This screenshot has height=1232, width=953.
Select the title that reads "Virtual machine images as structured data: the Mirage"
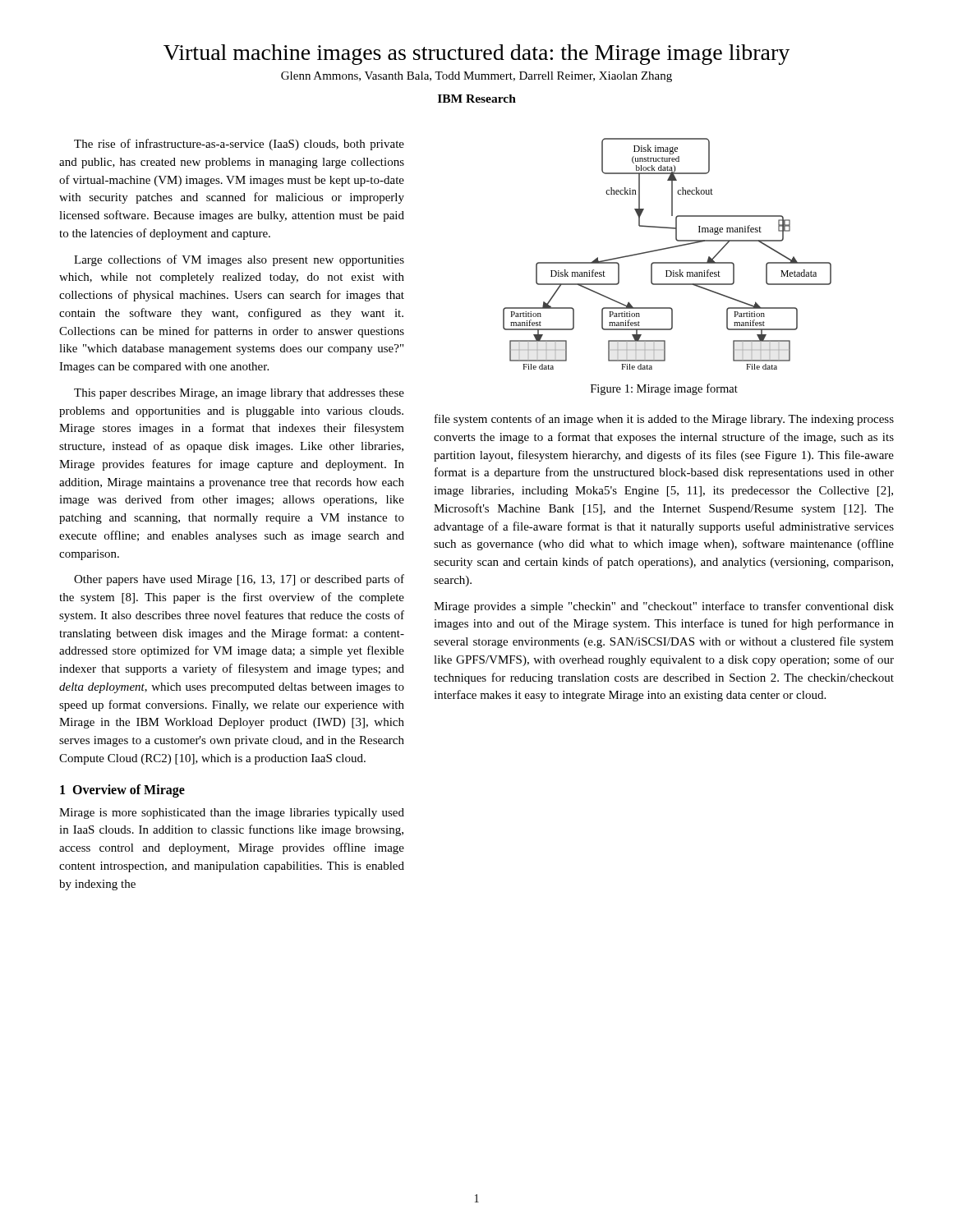point(476,73)
